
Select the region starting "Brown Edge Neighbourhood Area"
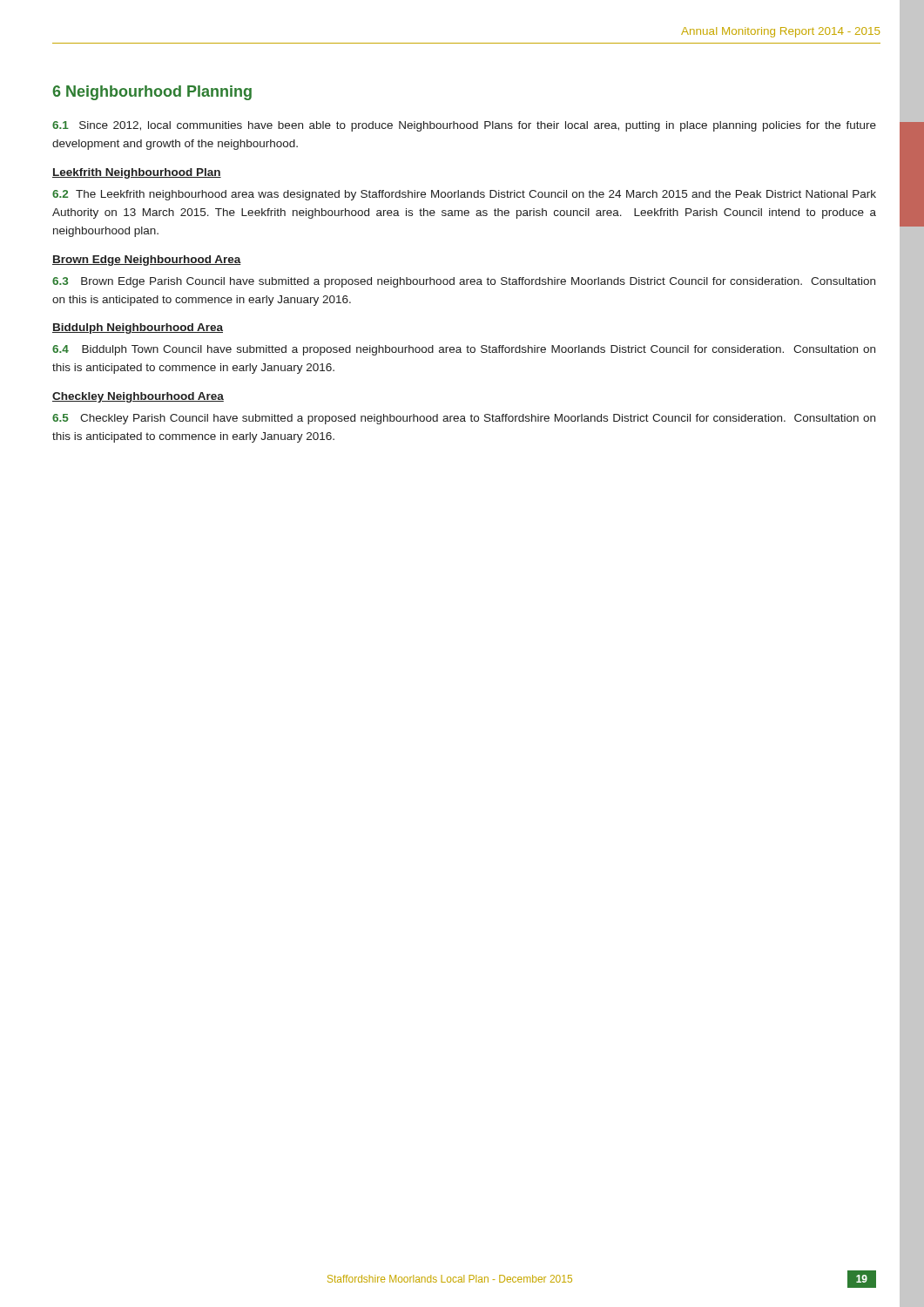coord(146,259)
